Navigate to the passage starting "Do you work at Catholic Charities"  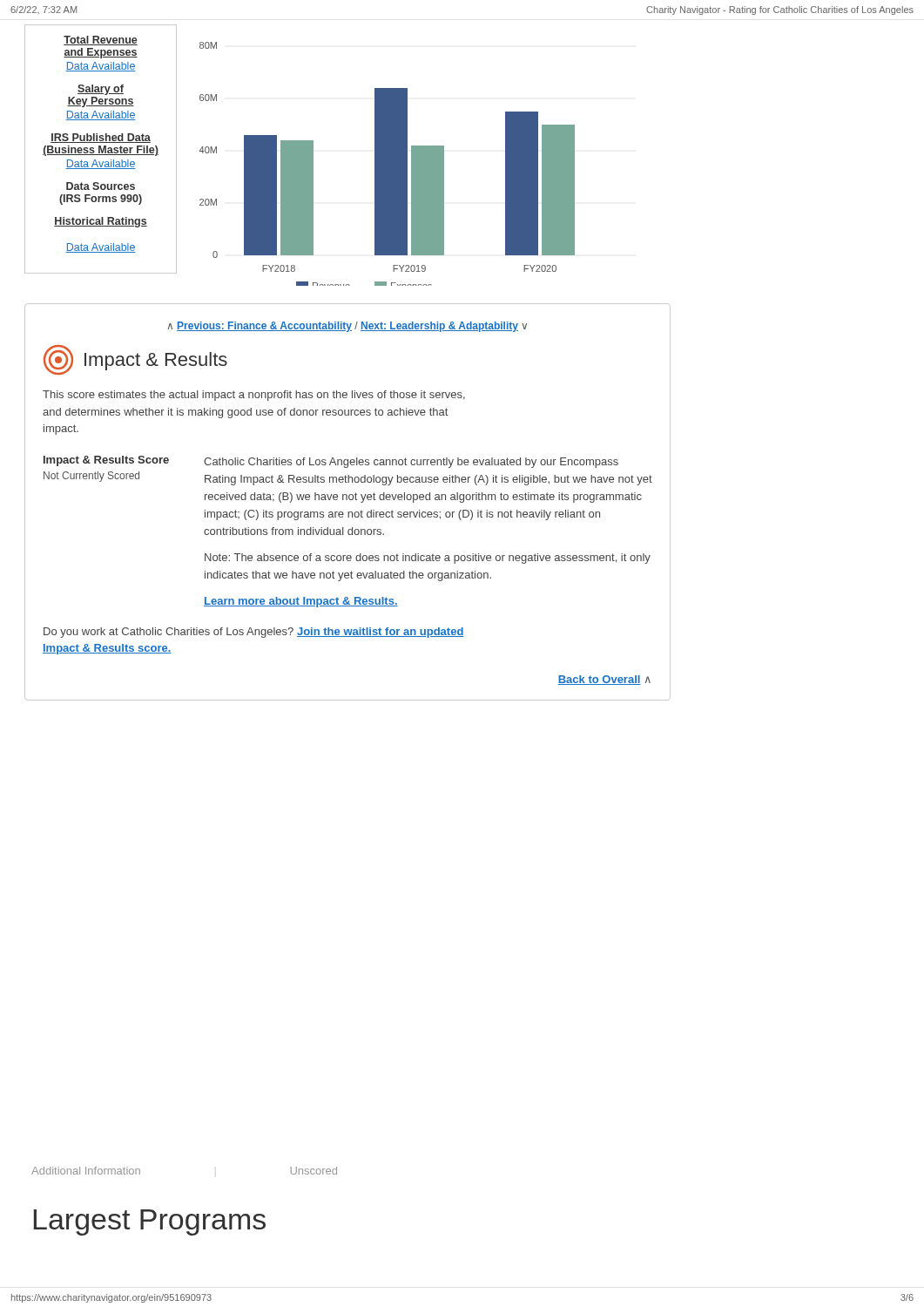[253, 640]
